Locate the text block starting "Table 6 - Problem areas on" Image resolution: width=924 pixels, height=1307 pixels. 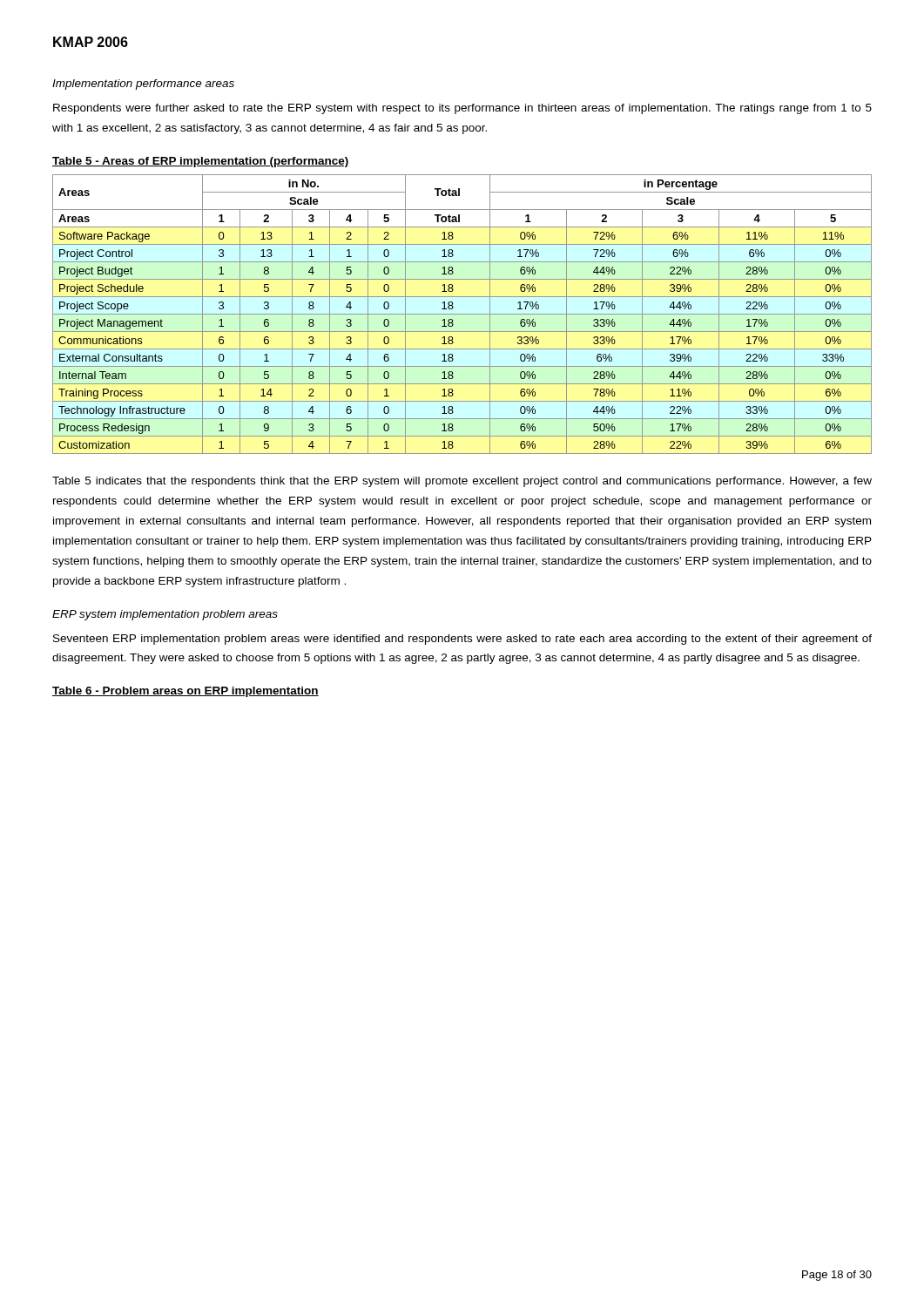point(185,691)
